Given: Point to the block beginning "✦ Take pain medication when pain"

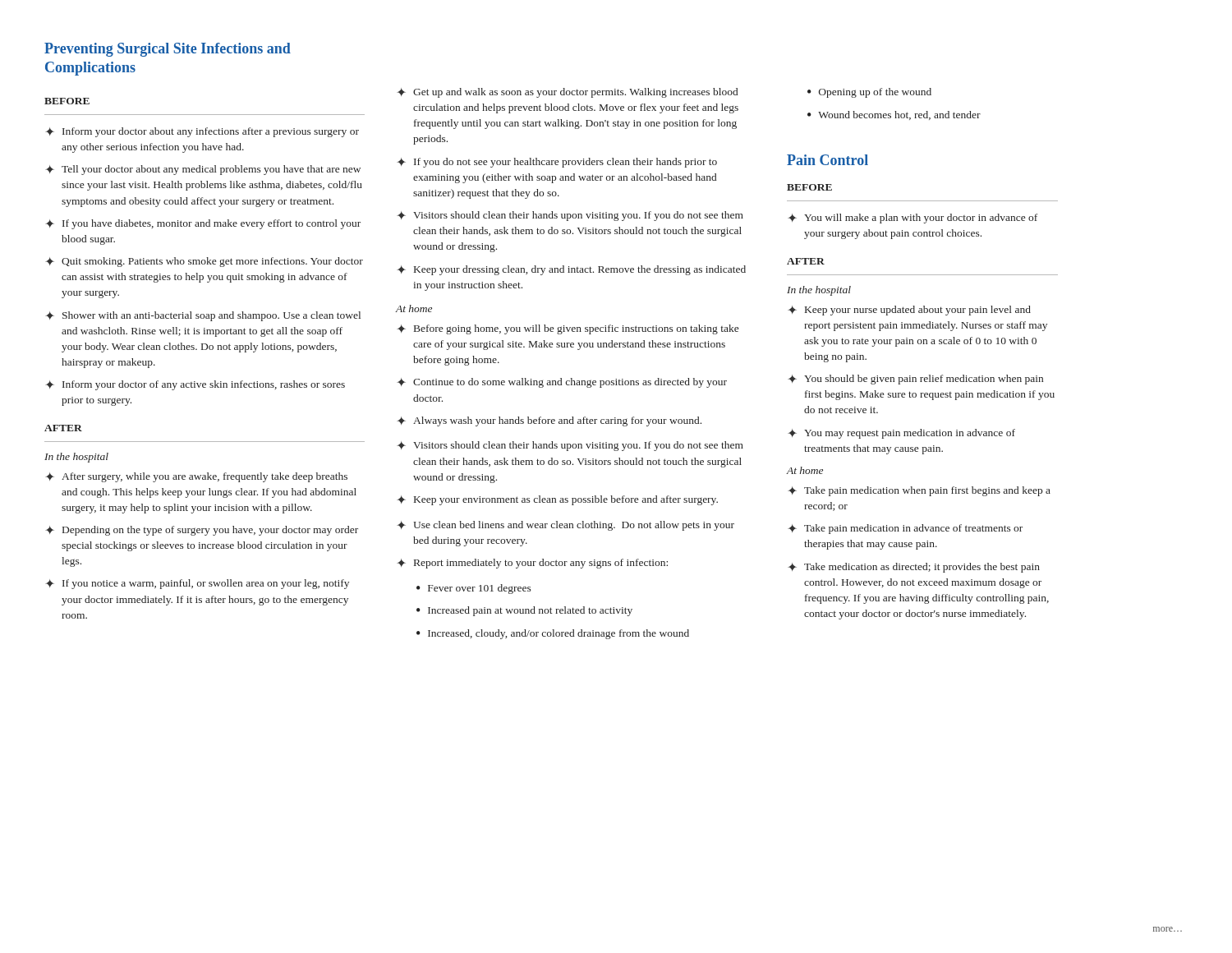Looking at the screenshot, I should pyautogui.click(x=922, y=498).
